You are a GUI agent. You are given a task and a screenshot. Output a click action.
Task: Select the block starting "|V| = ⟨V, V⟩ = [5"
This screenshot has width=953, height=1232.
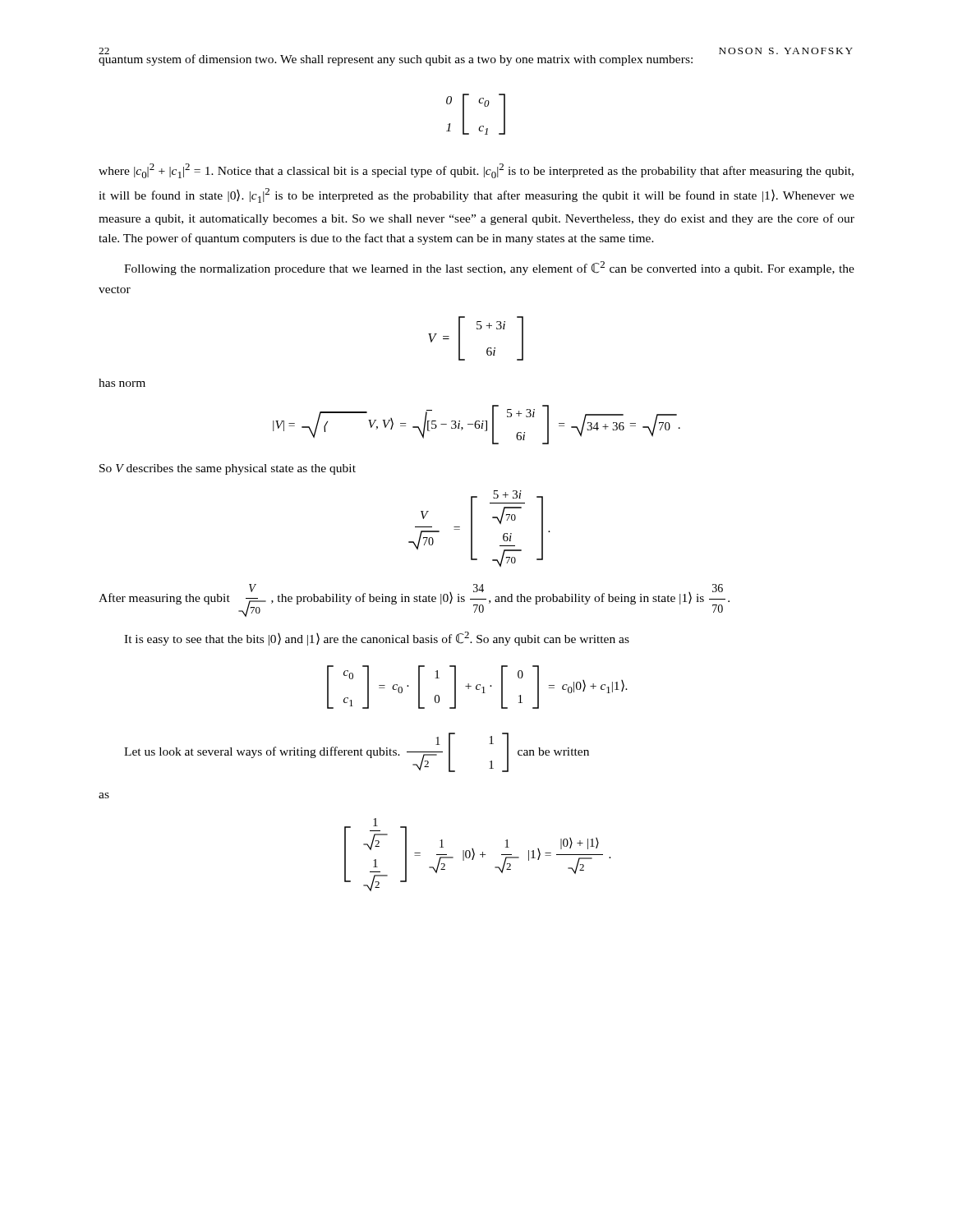pos(476,425)
